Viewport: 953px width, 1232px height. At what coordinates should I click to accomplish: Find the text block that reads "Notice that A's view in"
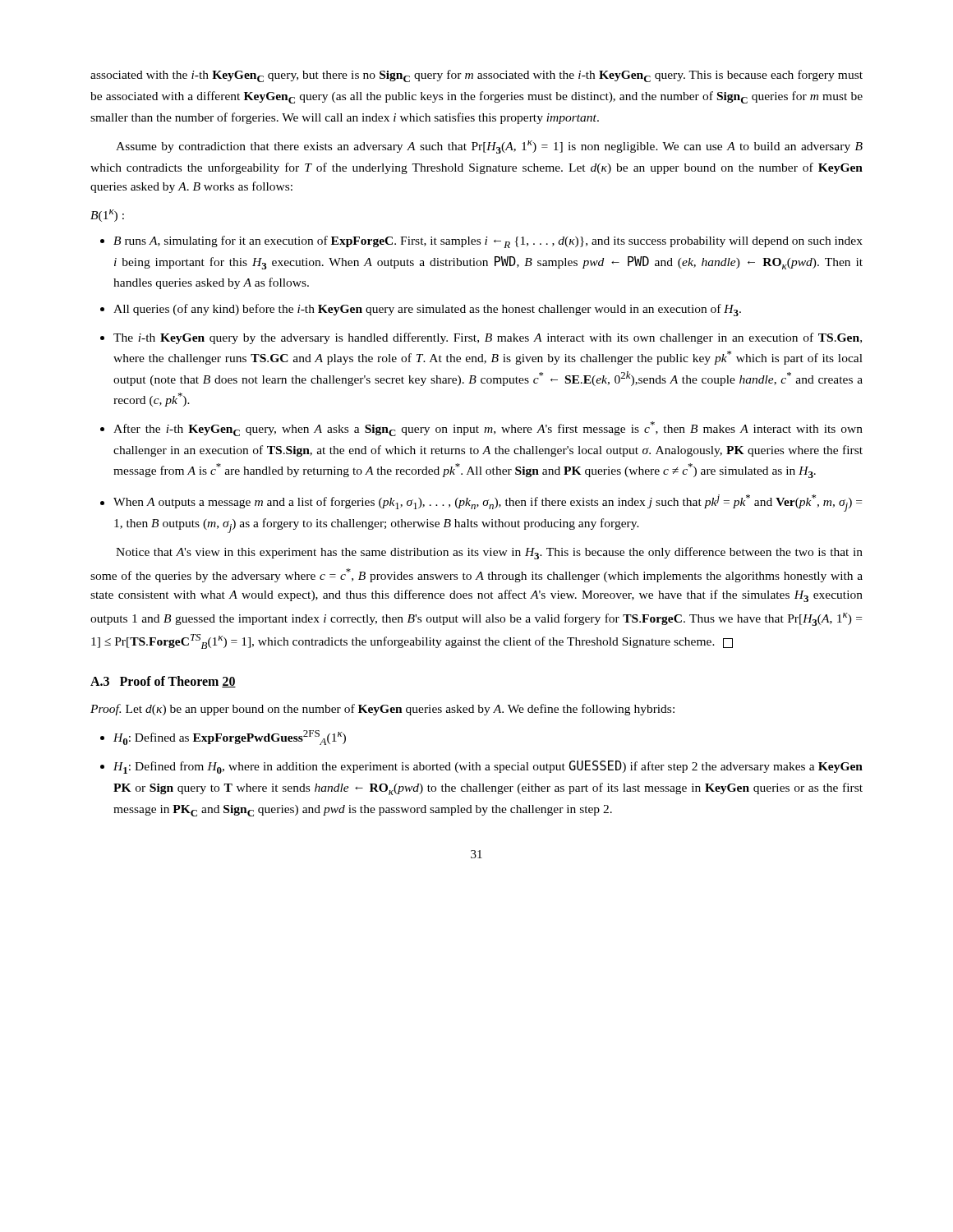[x=476, y=599]
